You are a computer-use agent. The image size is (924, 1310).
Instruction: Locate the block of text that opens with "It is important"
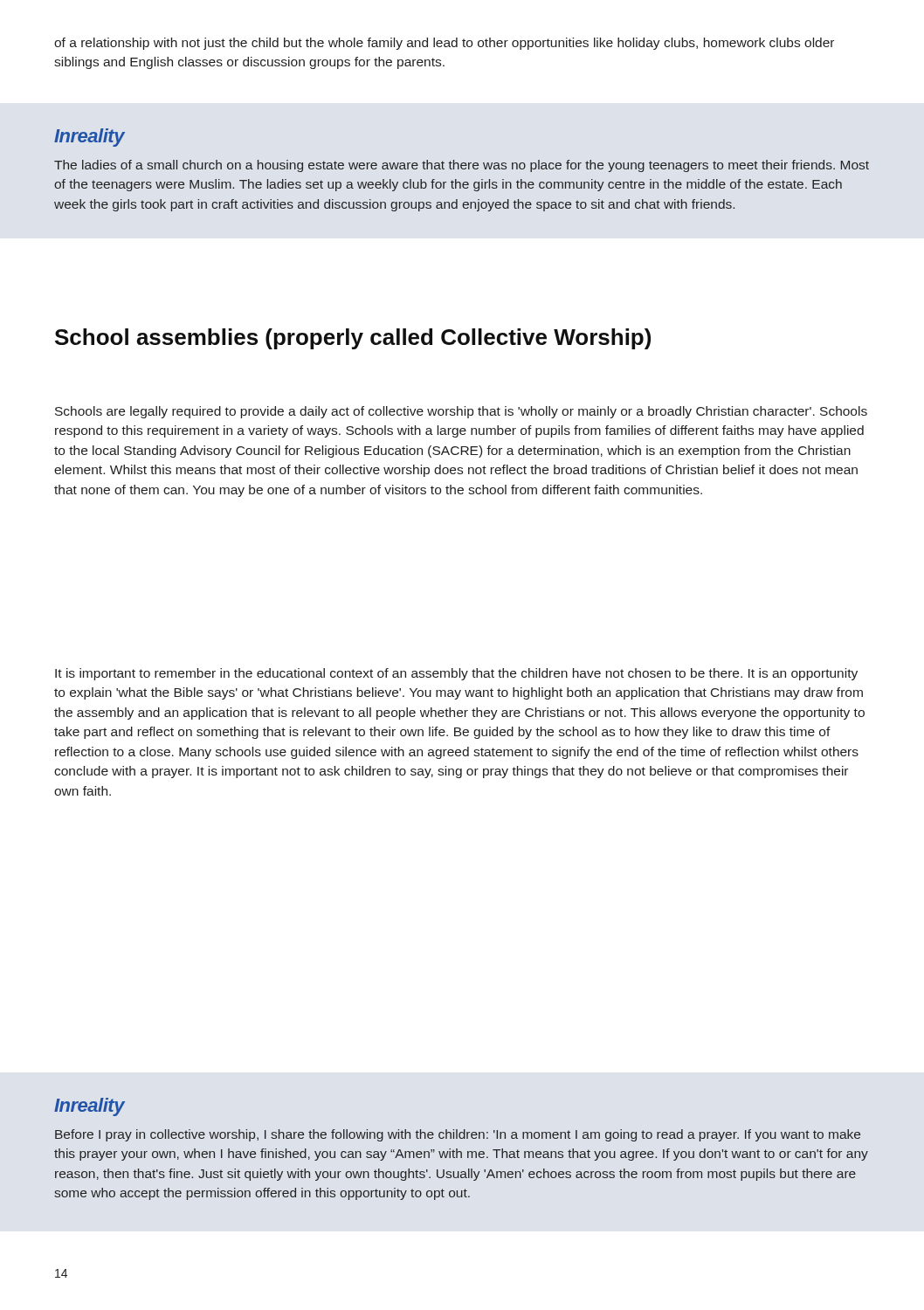(x=462, y=732)
